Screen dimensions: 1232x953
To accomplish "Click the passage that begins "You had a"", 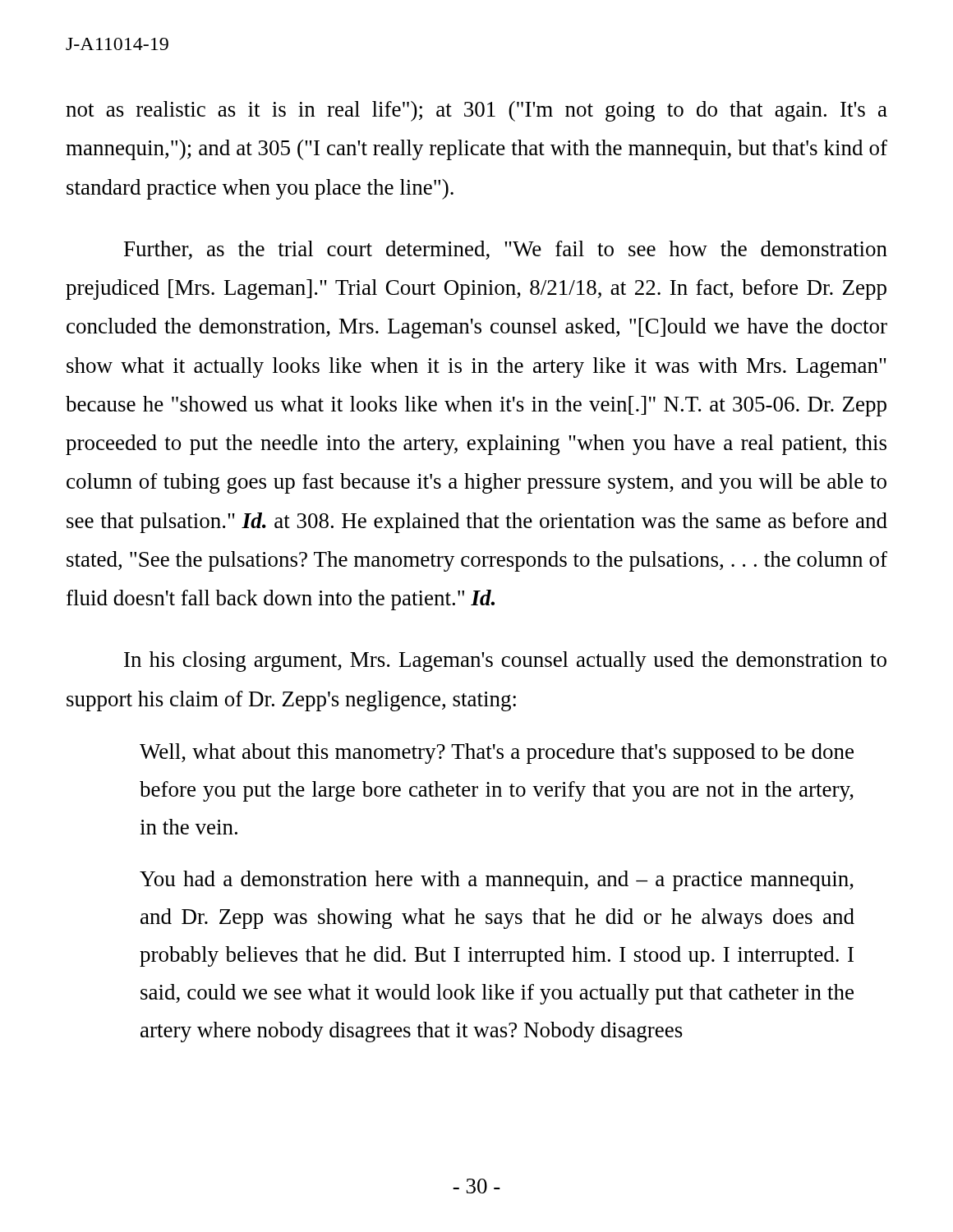I will (497, 955).
